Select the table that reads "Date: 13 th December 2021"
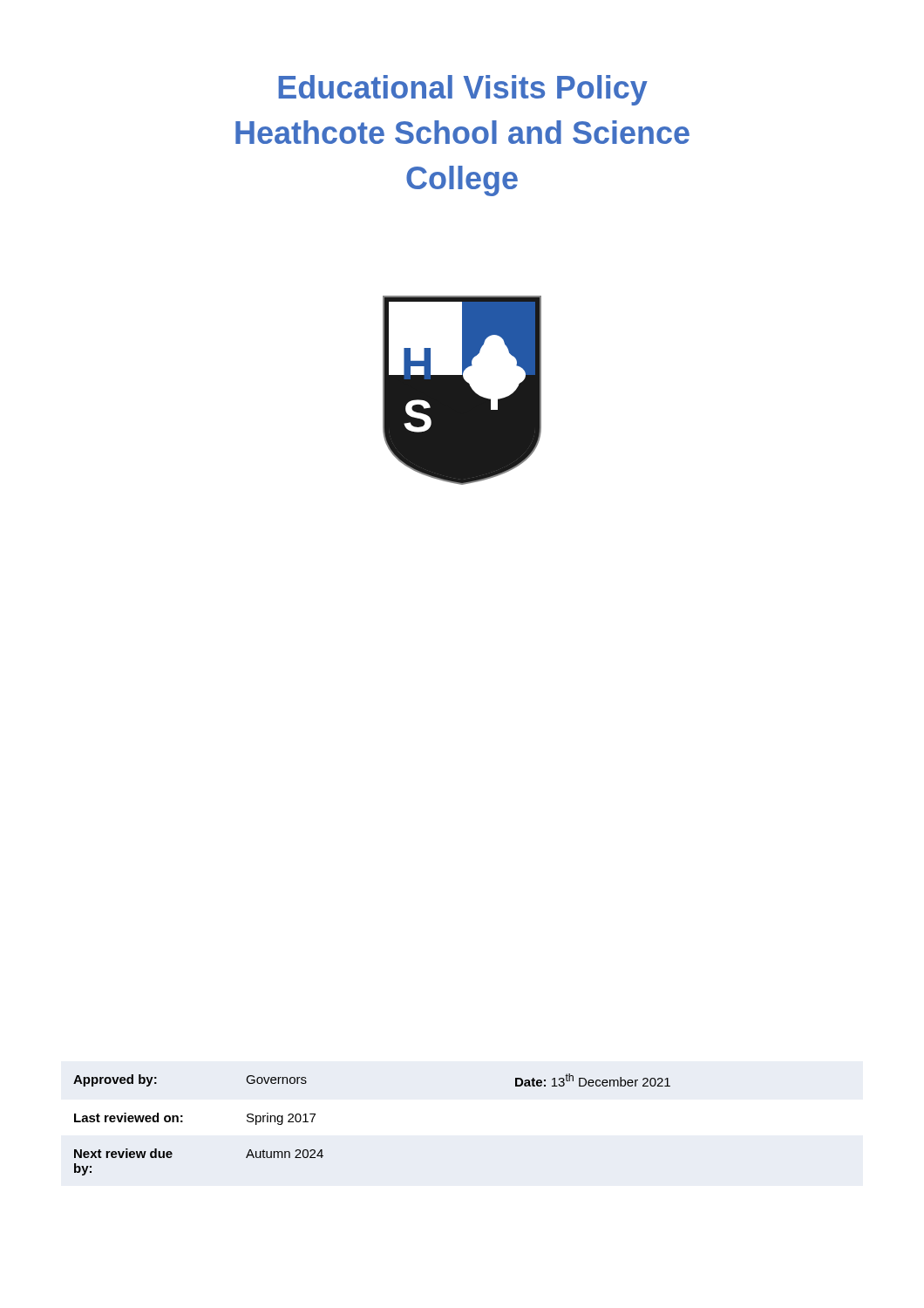This screenshot has height=1308, width=924. [x=462, y=1124]
